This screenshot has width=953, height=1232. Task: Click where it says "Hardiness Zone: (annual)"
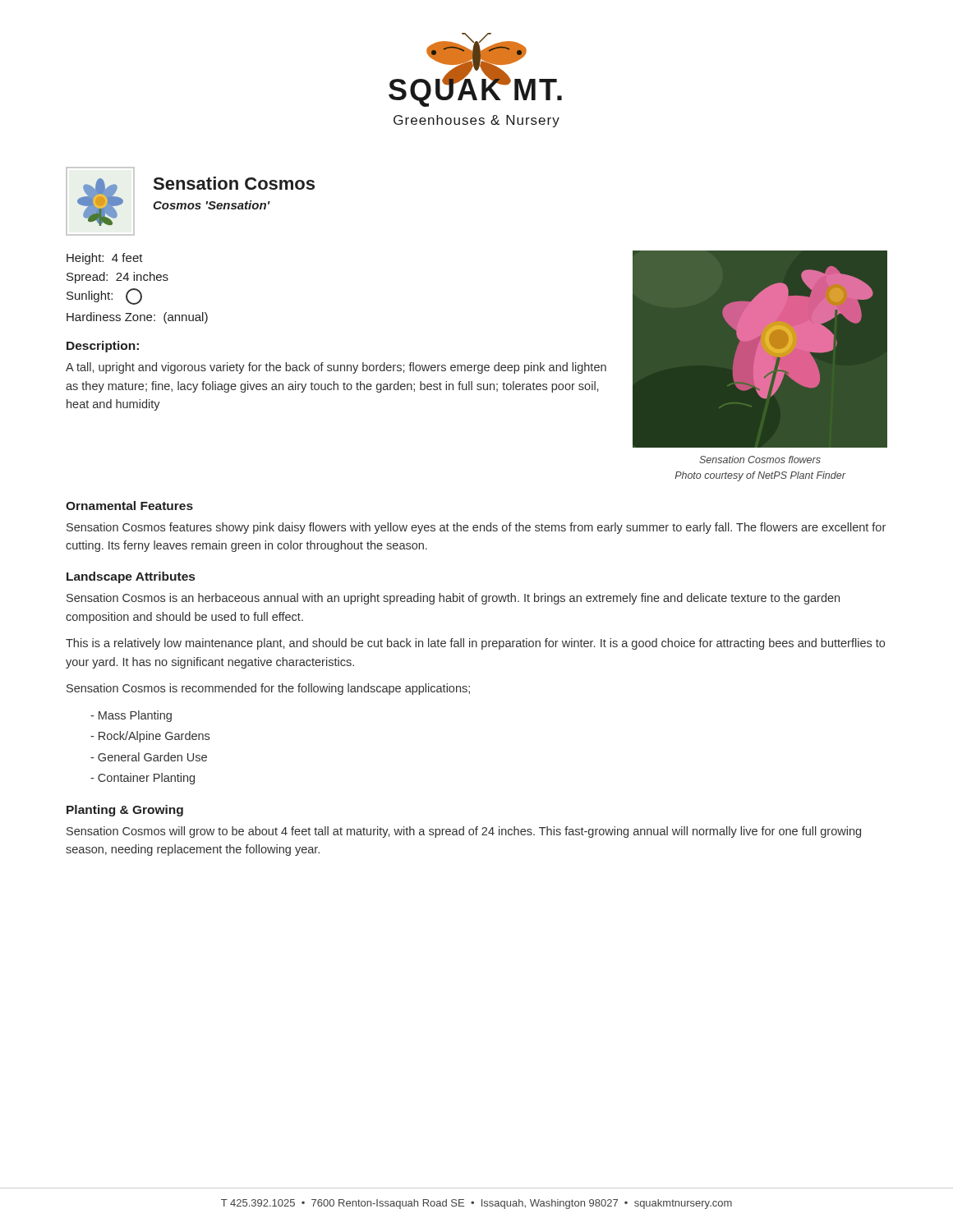tap(137, 317)
